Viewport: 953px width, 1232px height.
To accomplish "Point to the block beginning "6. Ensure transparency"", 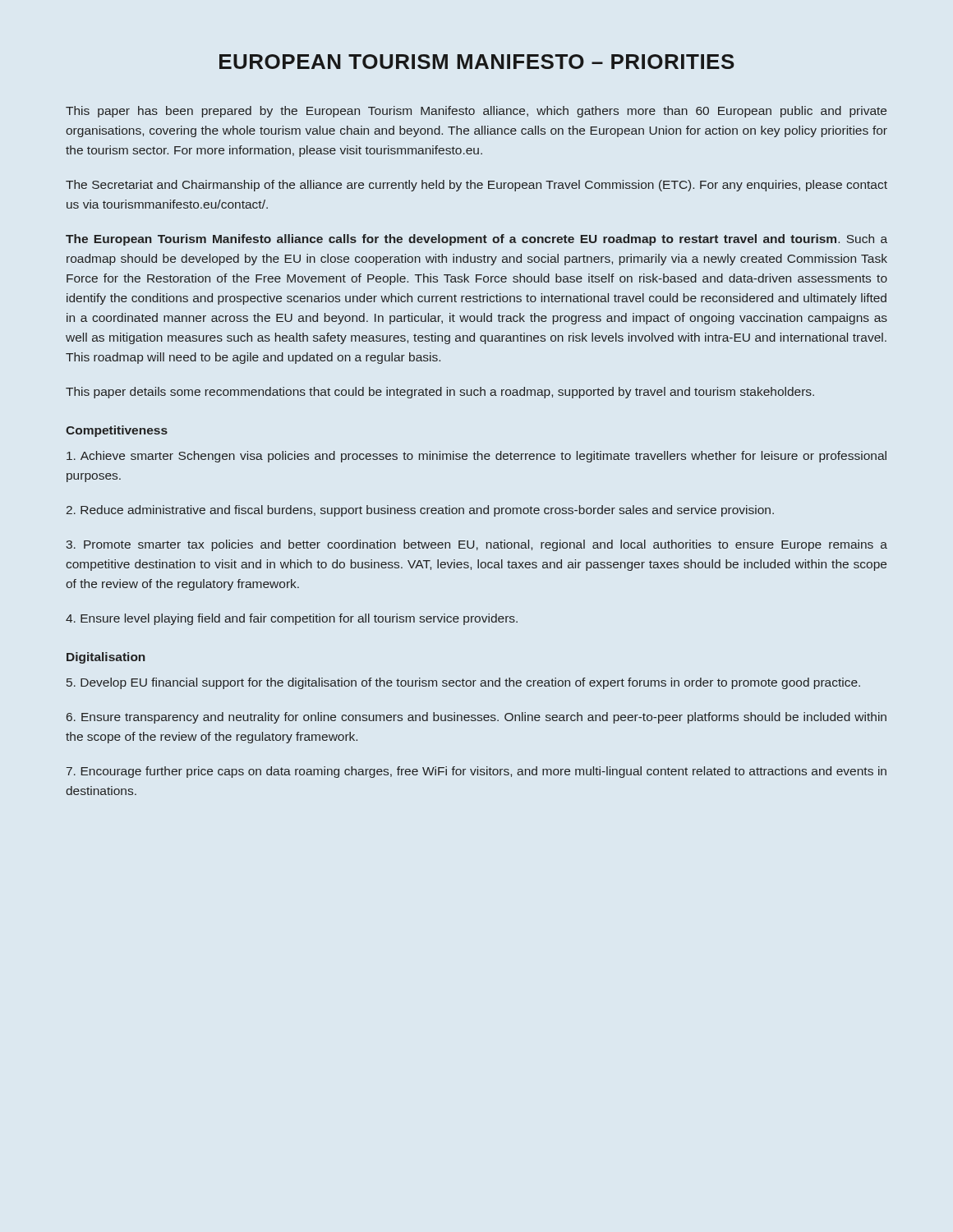I will point(476,727).
